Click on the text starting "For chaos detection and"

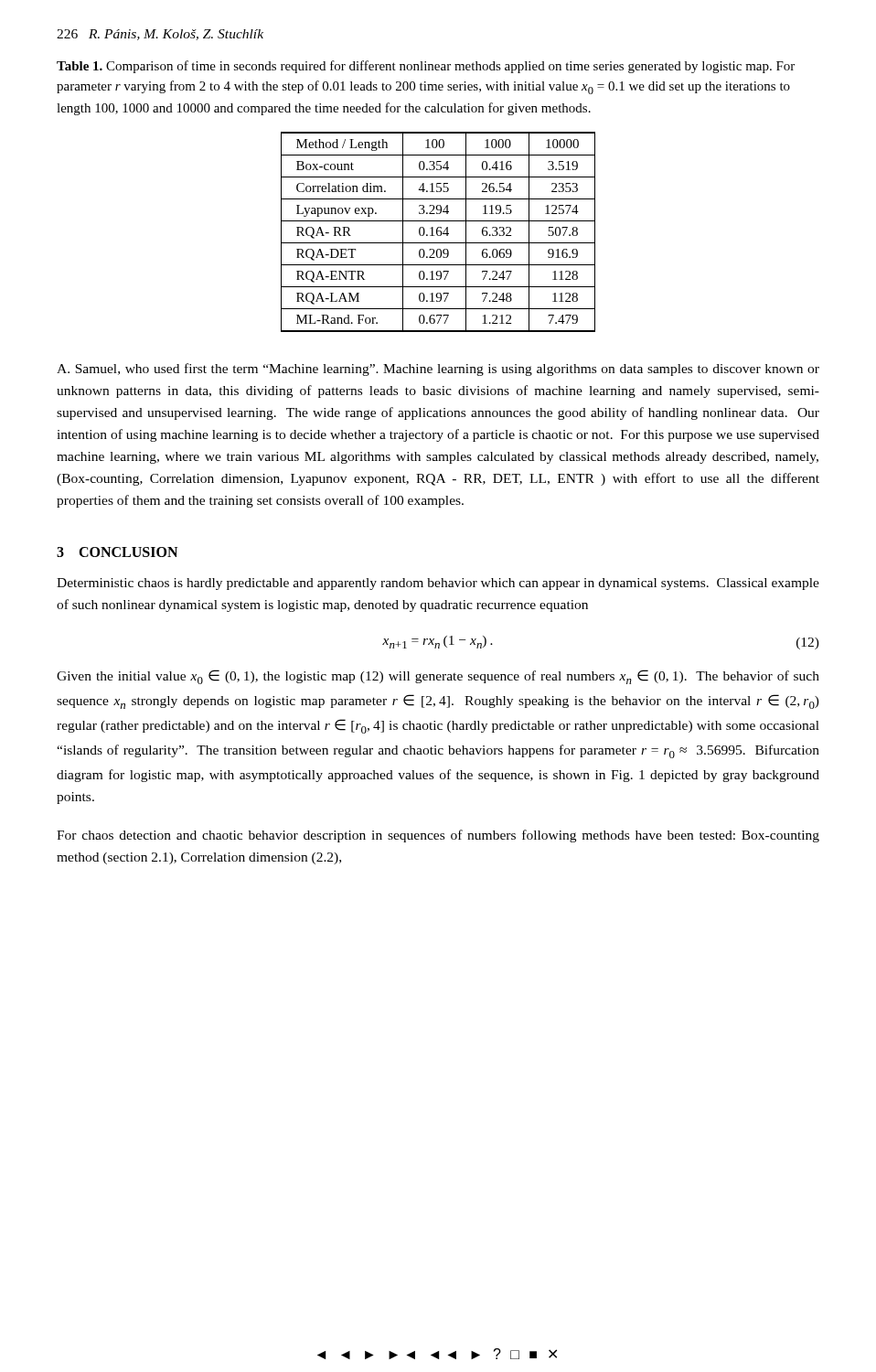point(438,846)
